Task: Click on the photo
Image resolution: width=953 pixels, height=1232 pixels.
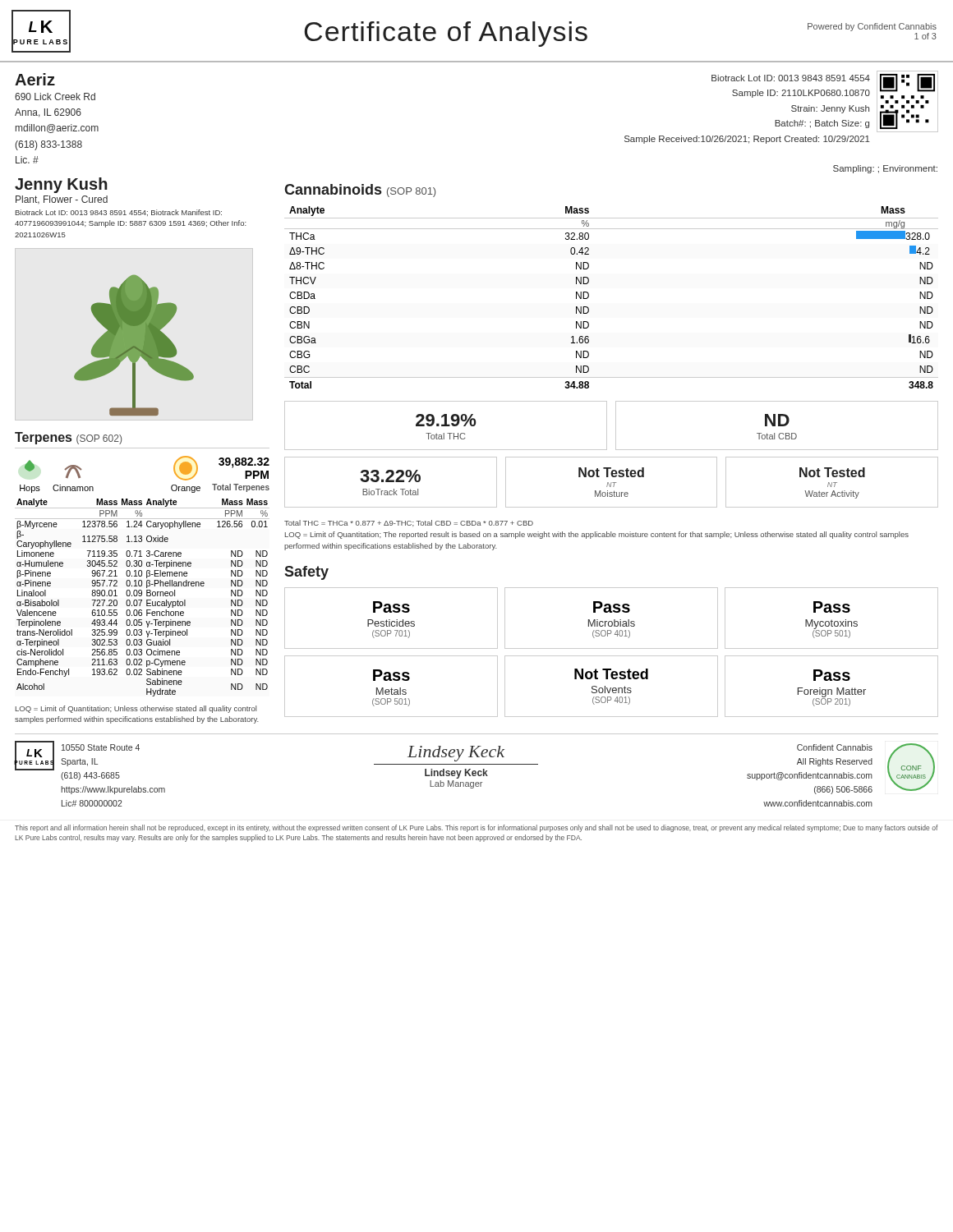Action: [134, 334]
